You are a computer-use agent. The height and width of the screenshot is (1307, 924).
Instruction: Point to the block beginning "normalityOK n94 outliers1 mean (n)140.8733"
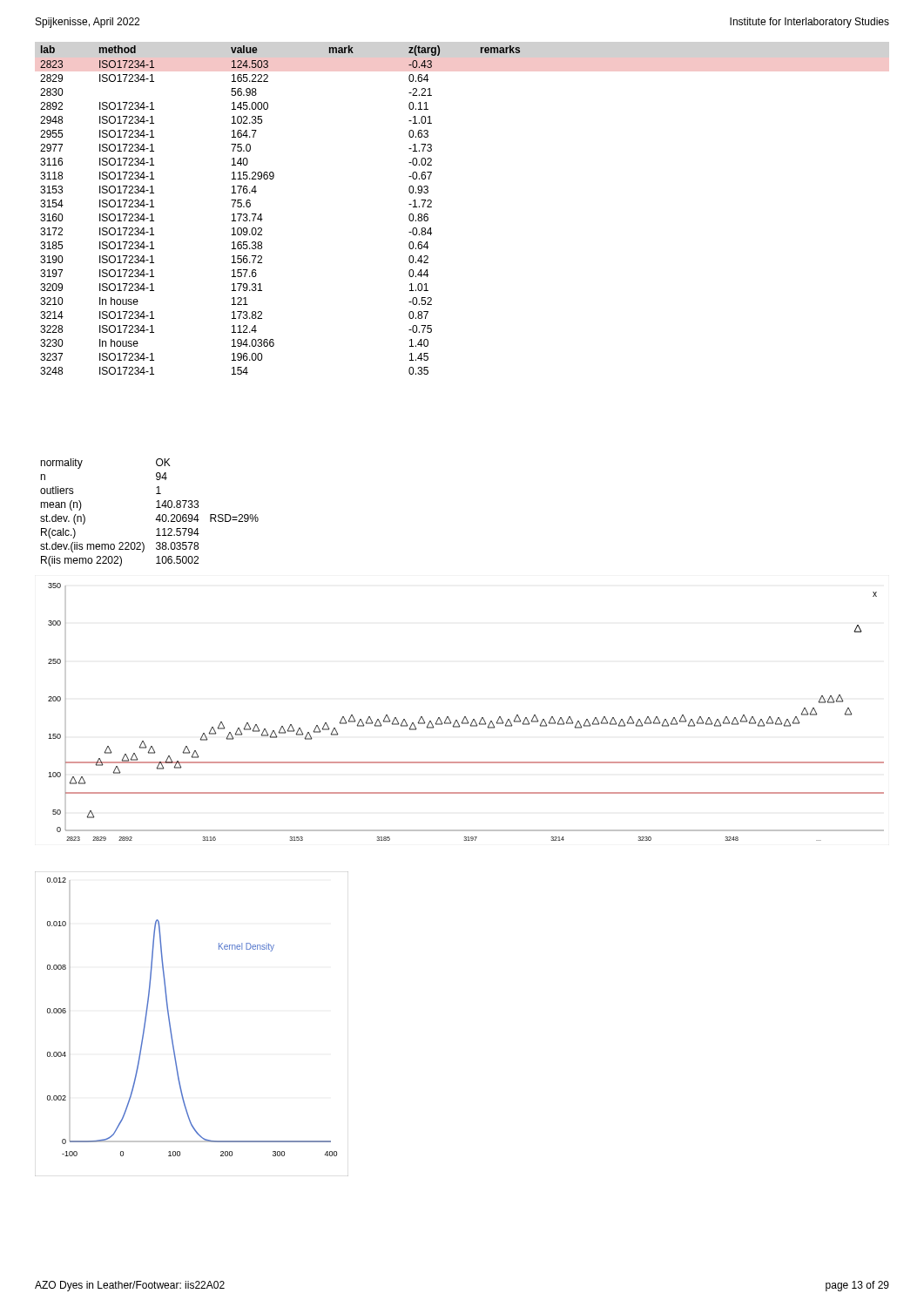(149, 511)
